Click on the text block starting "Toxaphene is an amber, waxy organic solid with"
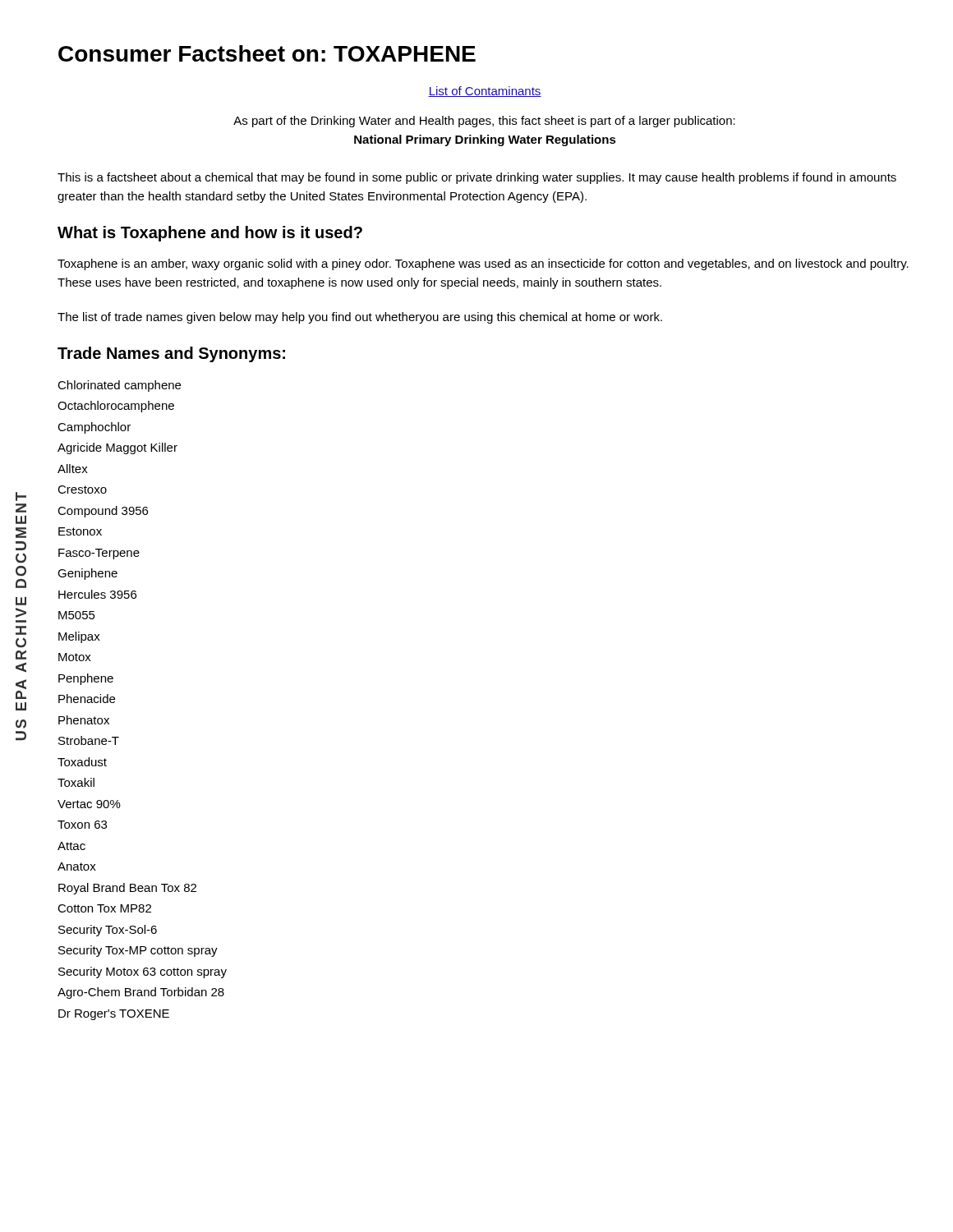Image resolution: width=953 pixels, height=1232 pixels. [x=483, y=273]
